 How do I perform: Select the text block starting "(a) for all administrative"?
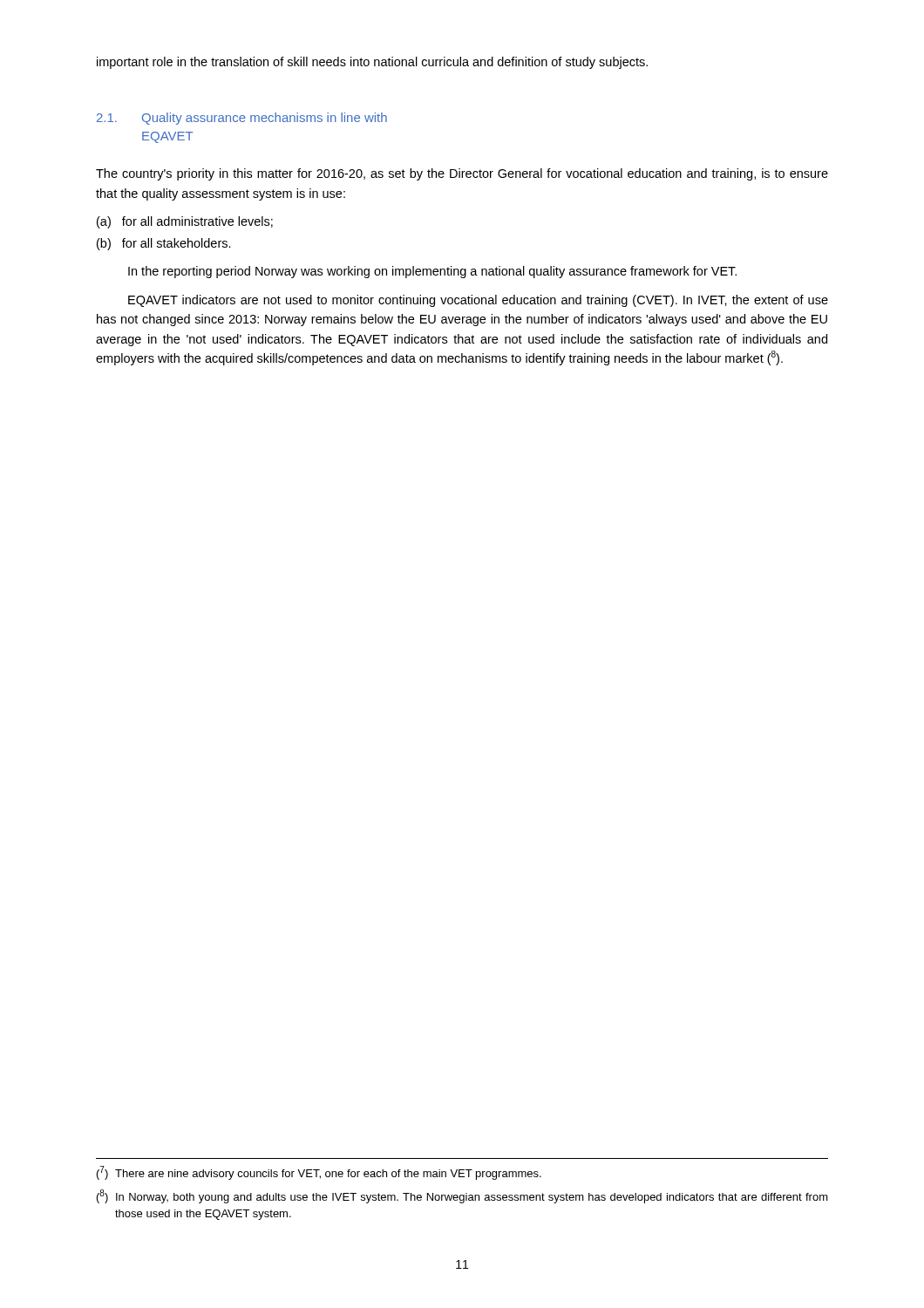(185, 222)
